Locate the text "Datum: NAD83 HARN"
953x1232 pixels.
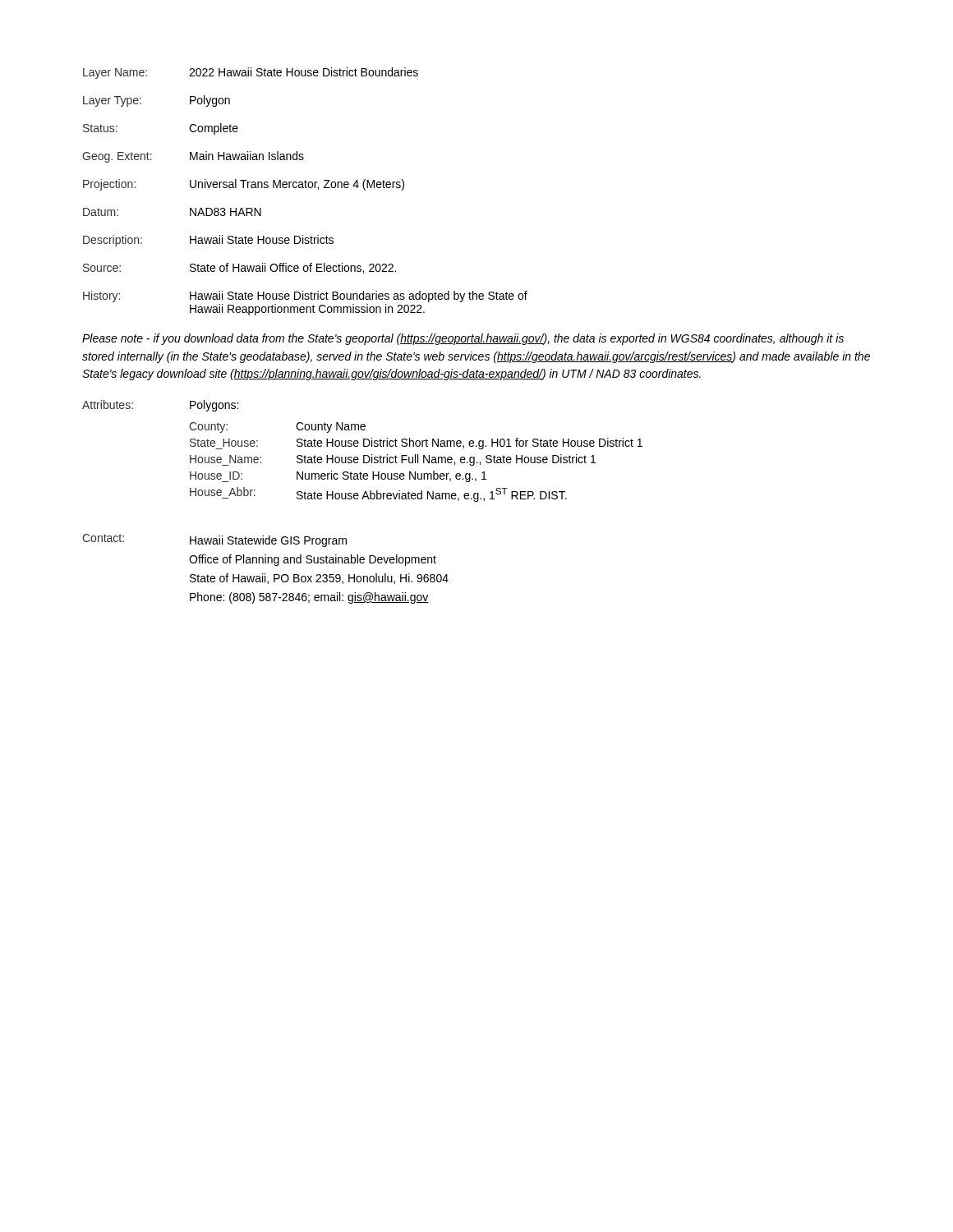coord(95,211)
